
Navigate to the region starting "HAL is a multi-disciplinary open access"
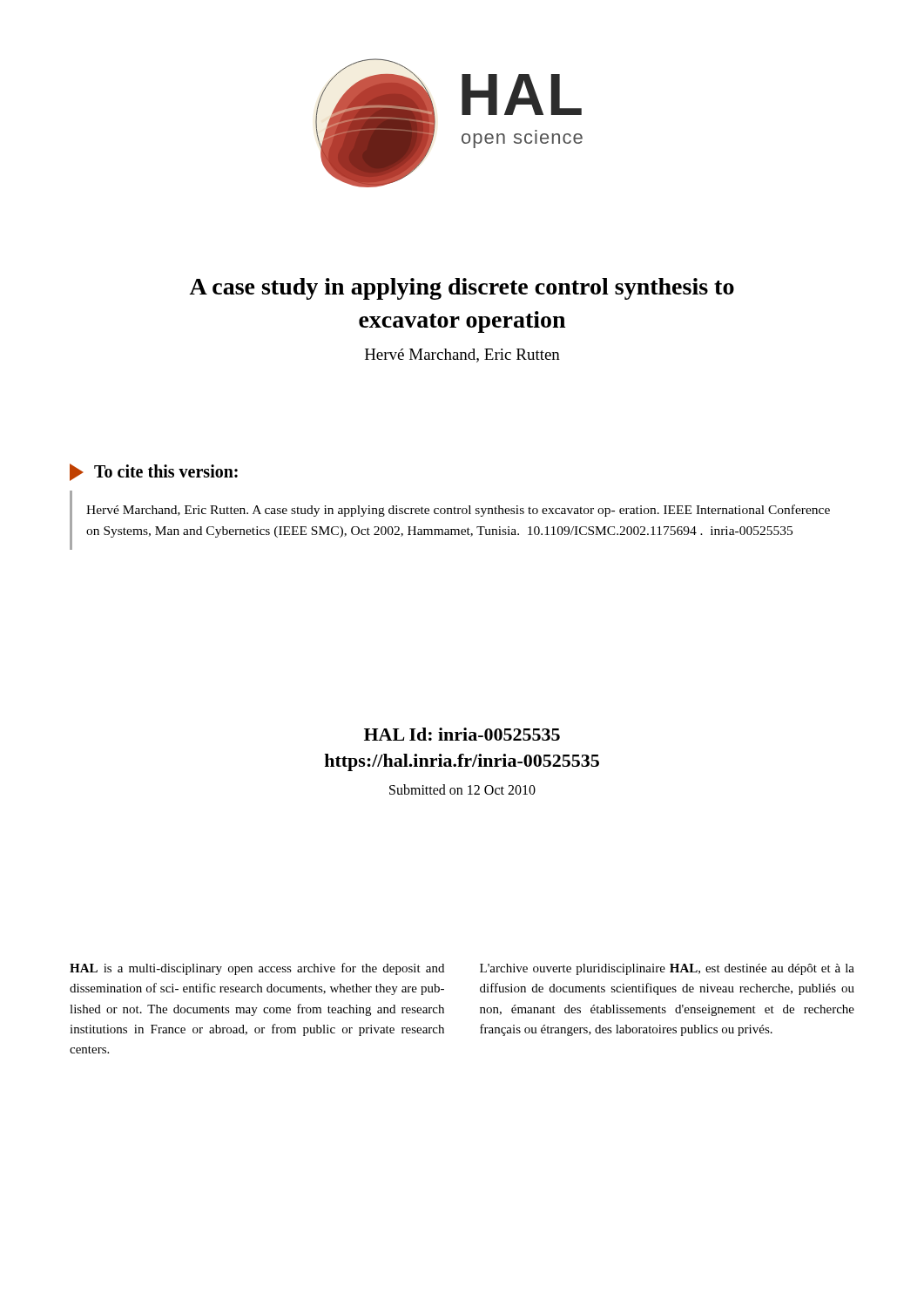[x=257, y=1009]
